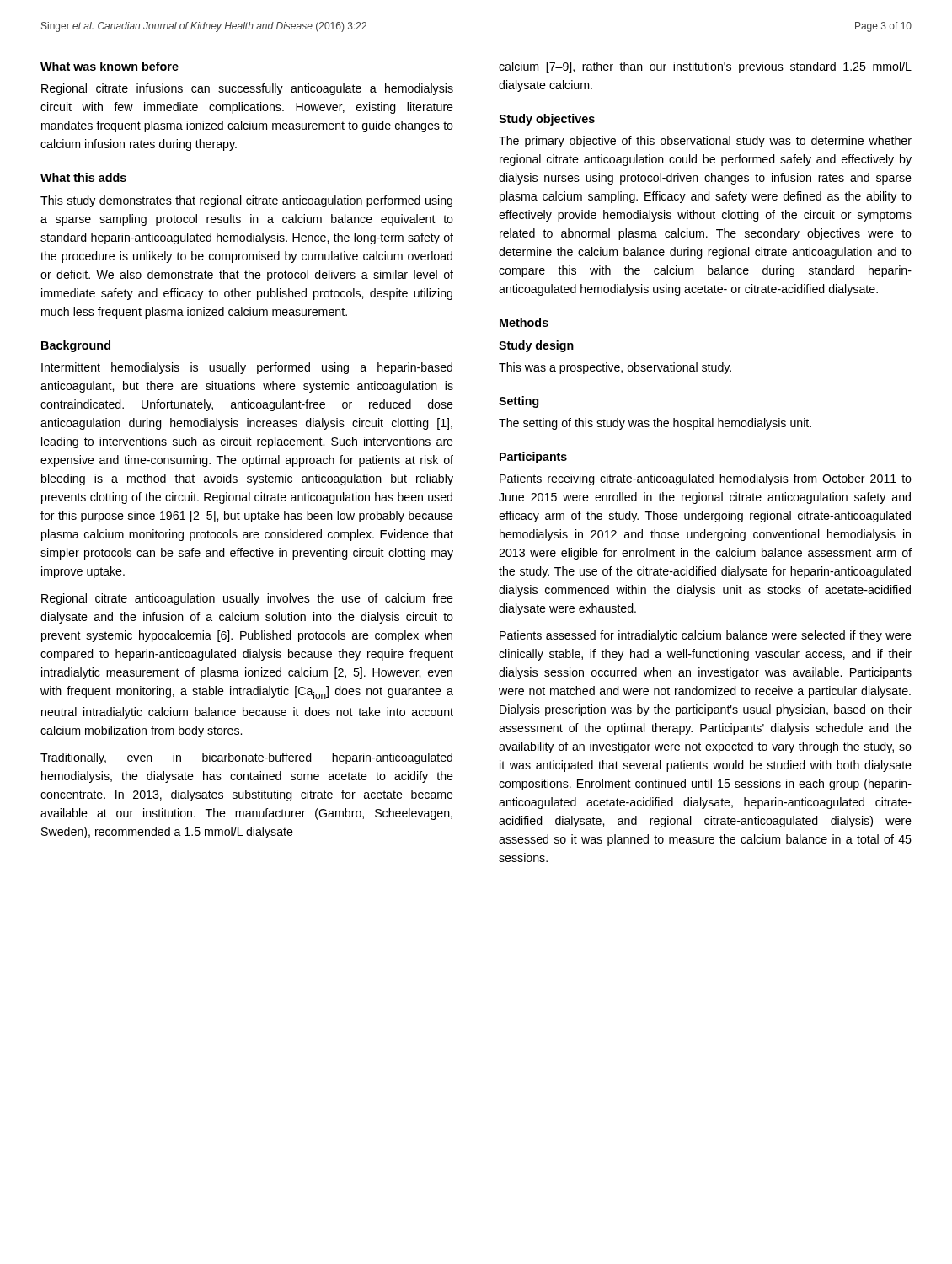Select the element starting "What this adds"
The width and height of the screenshot is (952, 1264).
tap(84, 178)
